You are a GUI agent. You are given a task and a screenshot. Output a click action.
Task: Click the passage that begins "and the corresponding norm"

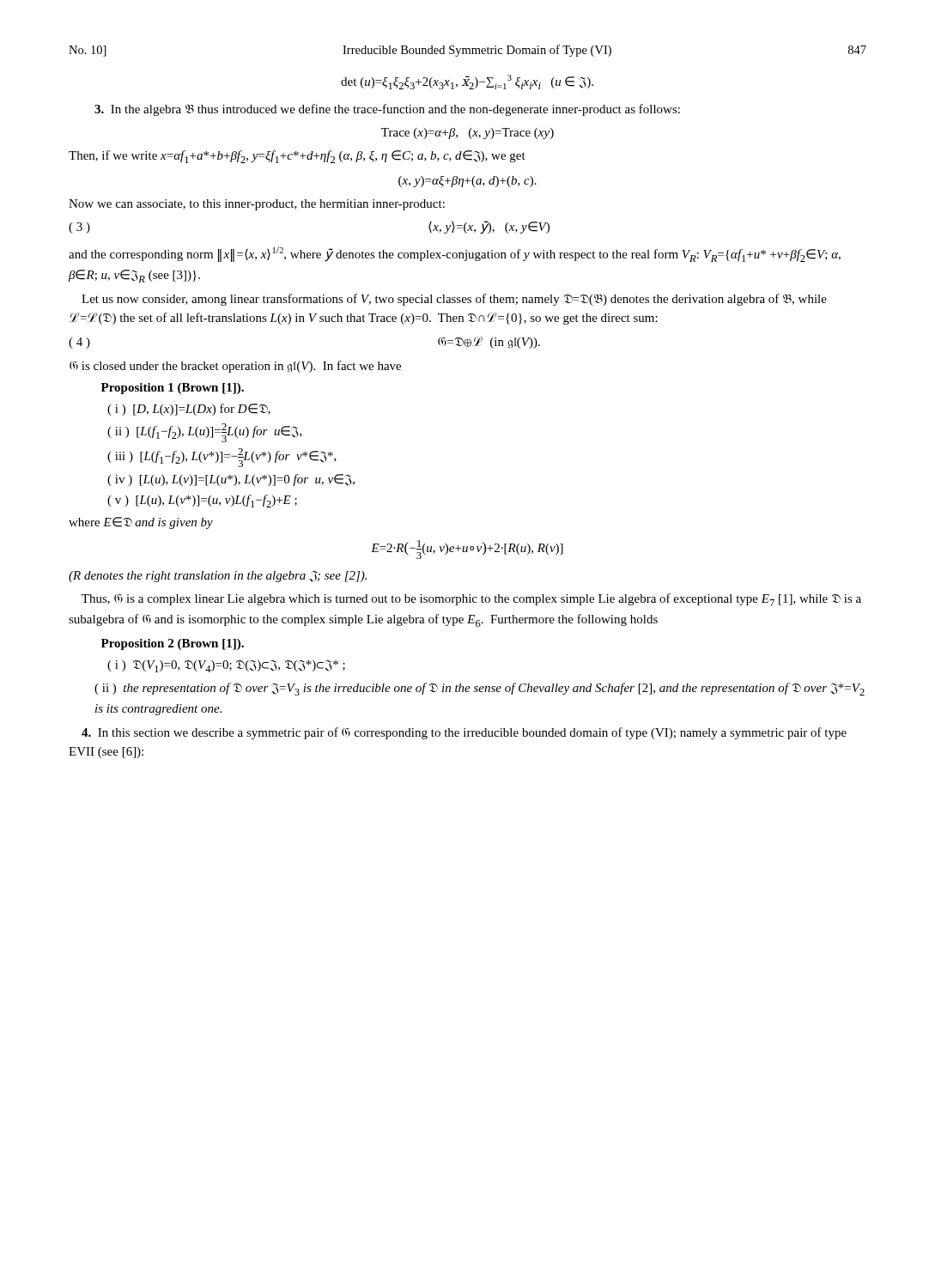pos(455,264)
